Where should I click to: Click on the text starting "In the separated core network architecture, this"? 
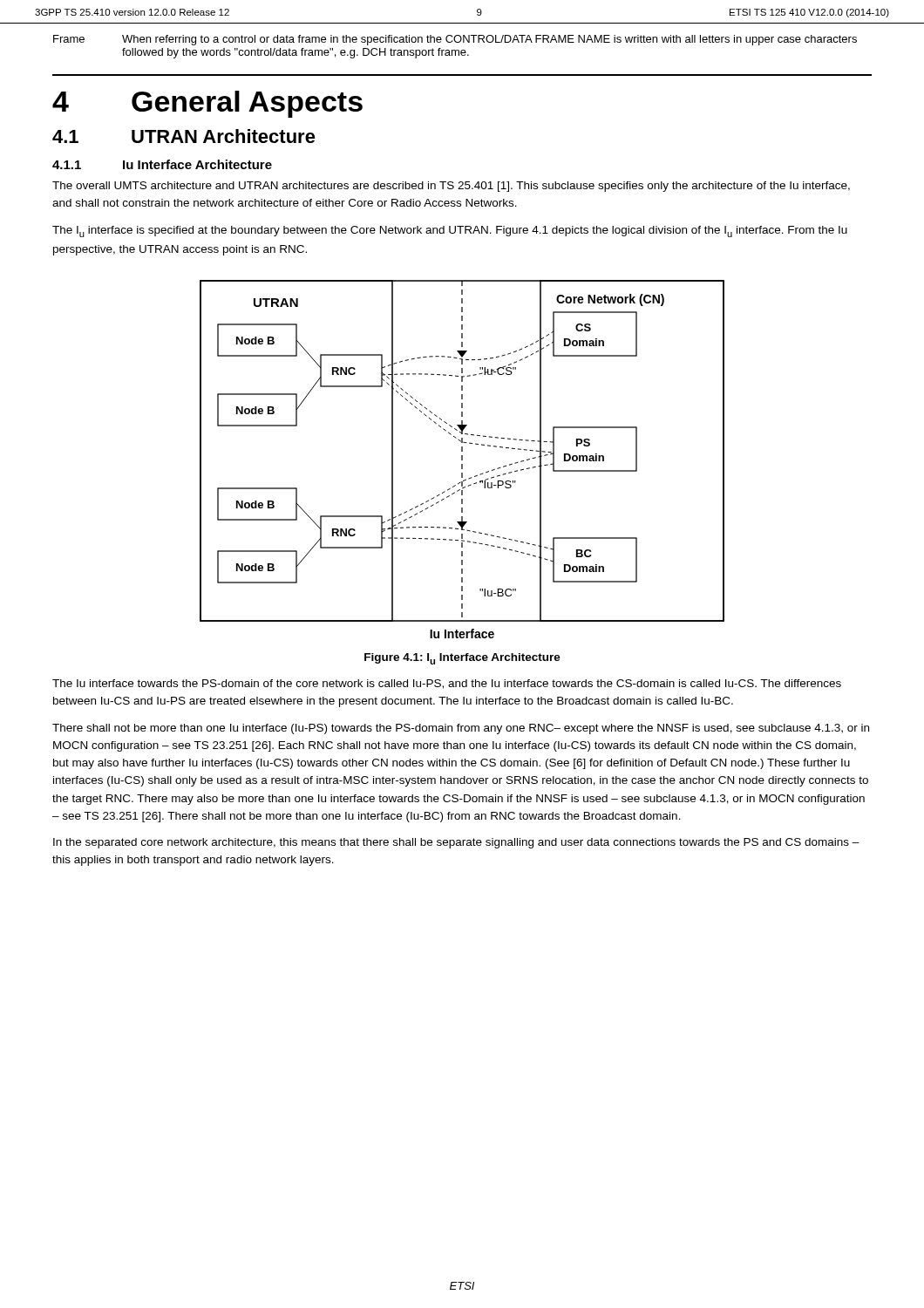pos(456,851)
